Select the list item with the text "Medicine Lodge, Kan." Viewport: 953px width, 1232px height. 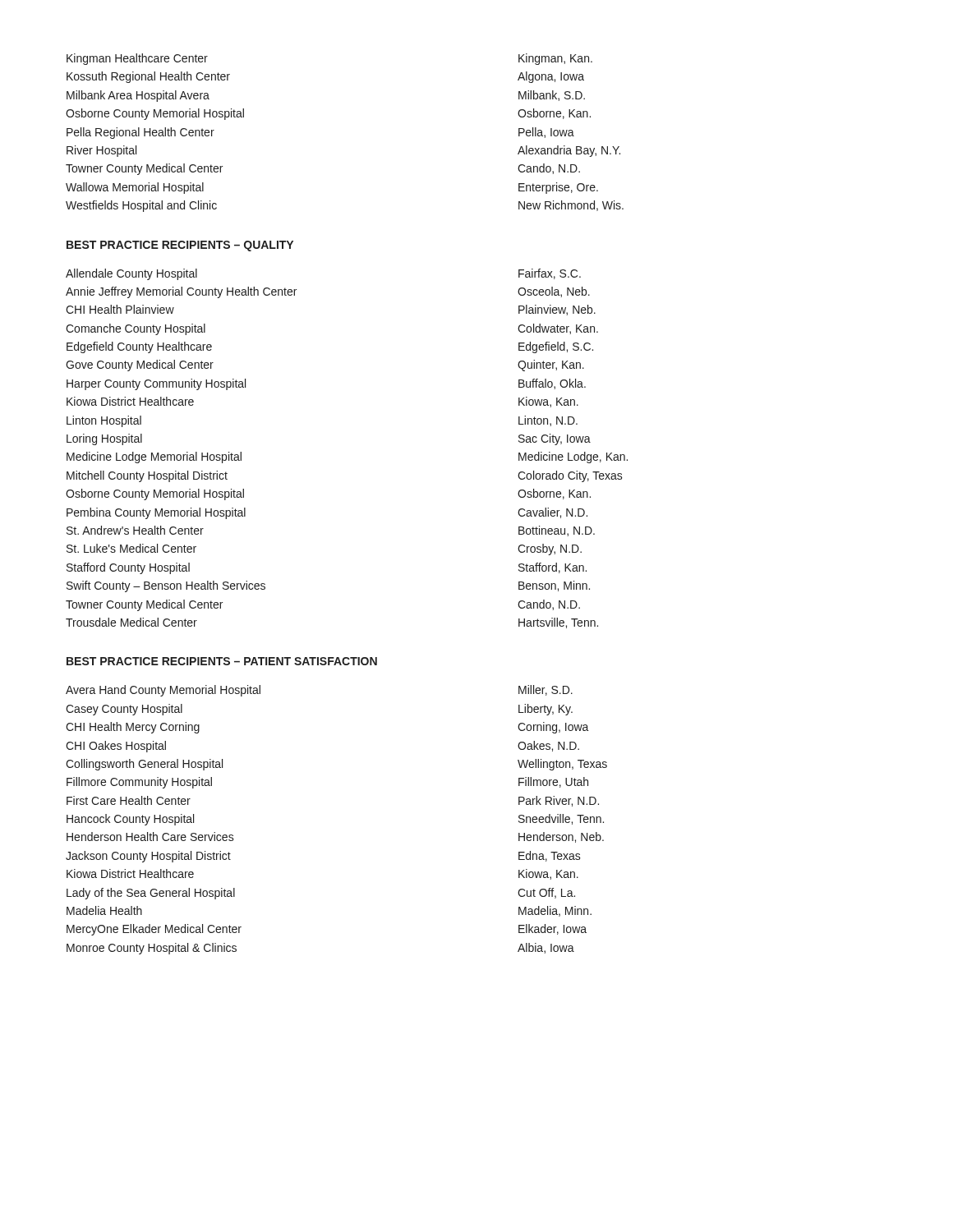[573, 457]
